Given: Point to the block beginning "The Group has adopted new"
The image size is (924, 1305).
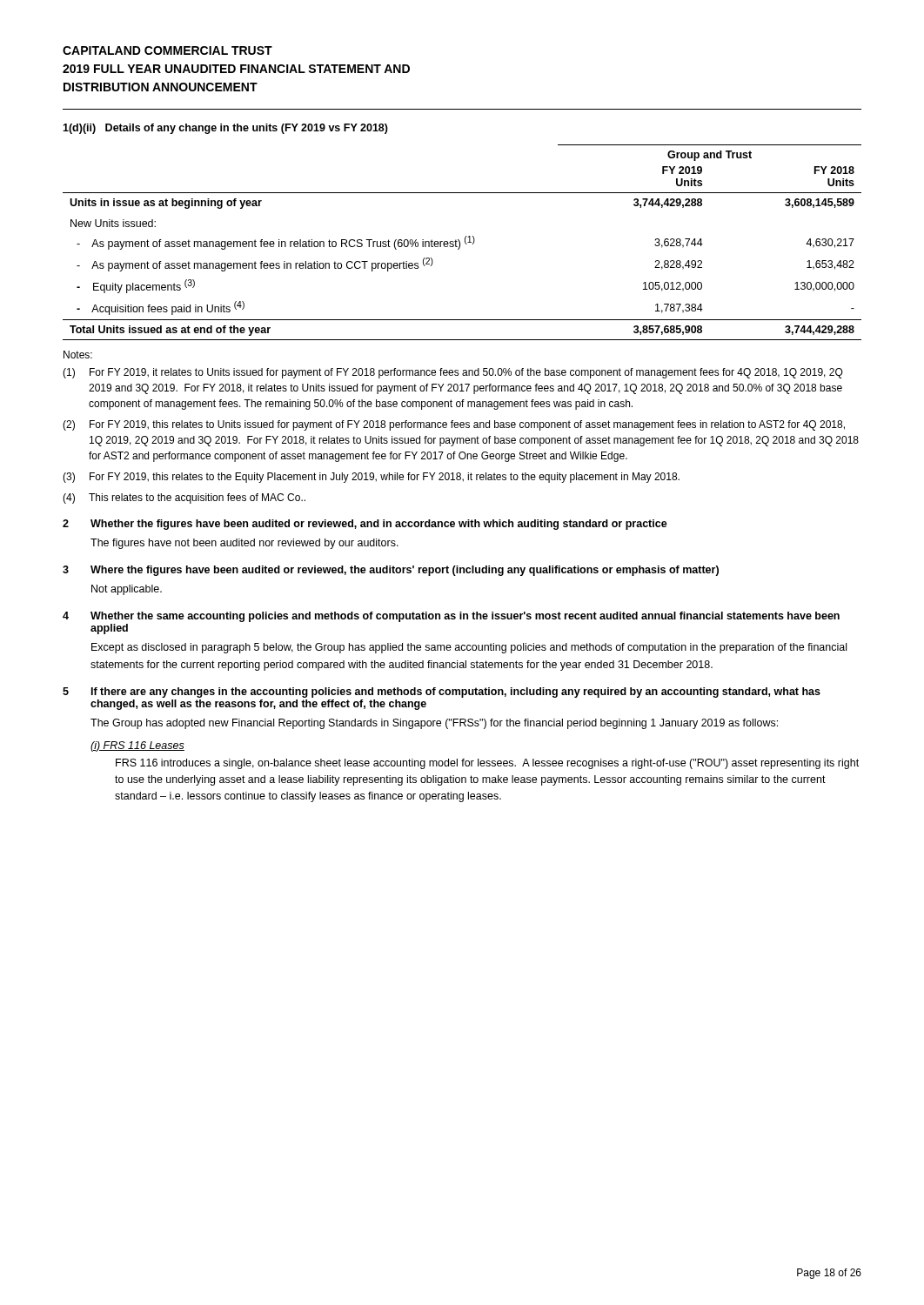Looking at the screenshot, I should click(435, 723).
